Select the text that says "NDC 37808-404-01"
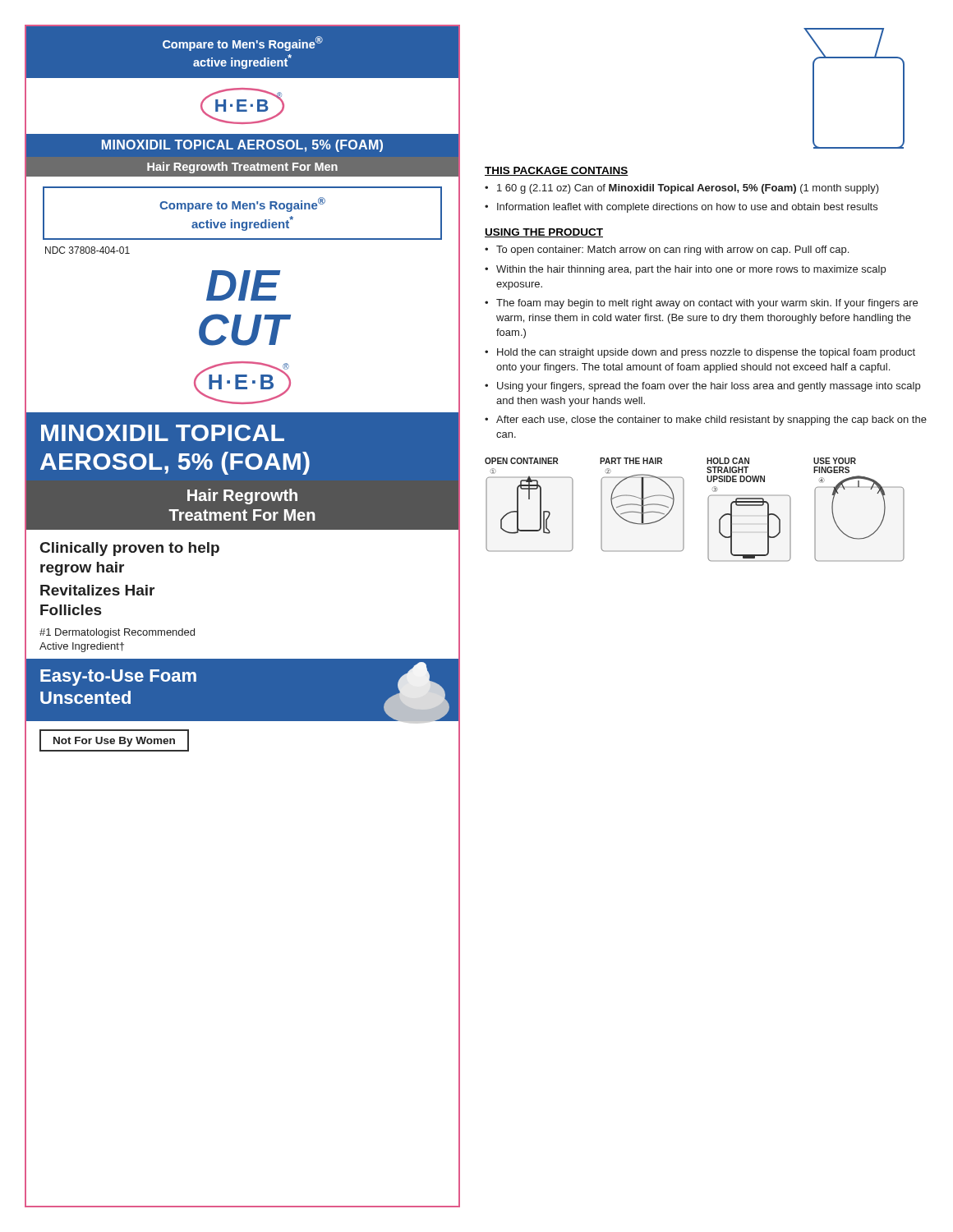953x1232 pixels. coord(87,251)
